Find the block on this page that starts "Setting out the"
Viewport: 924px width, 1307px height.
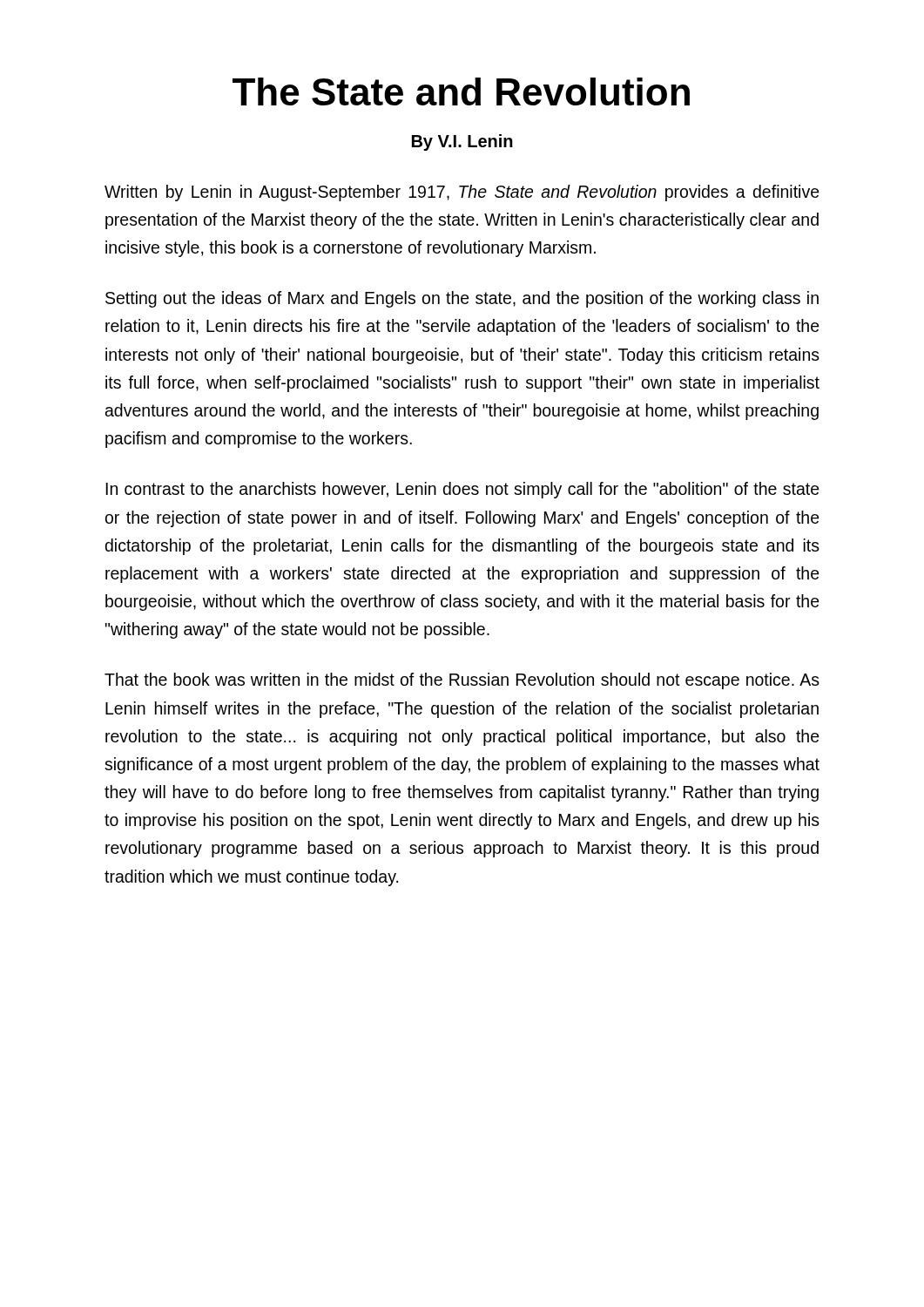[x=462, y=368]
